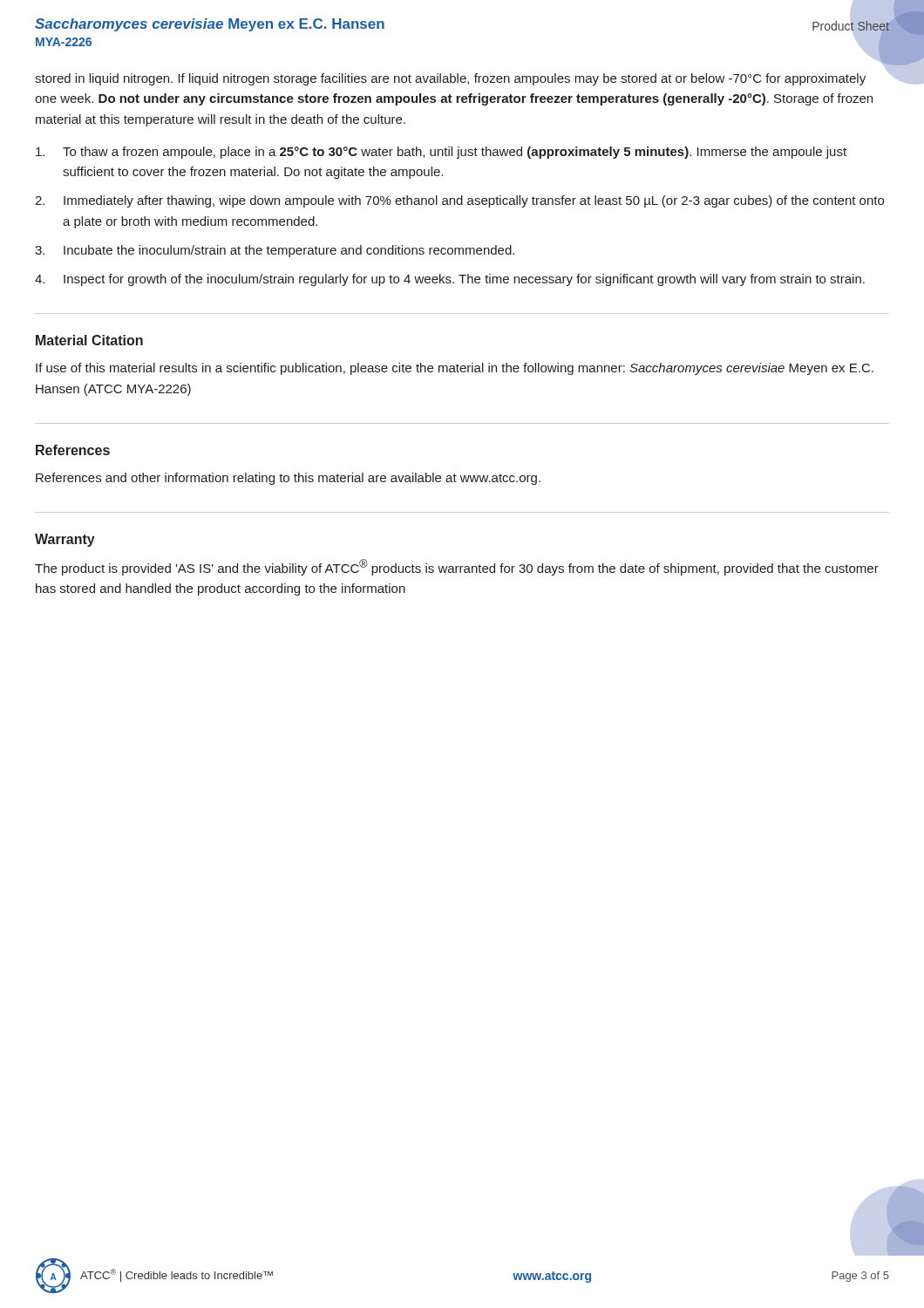Locate the element starting "2. Immediately after thawing, wipe down ampoule with"
The image size is (924, 1308).
click(462, 211)
